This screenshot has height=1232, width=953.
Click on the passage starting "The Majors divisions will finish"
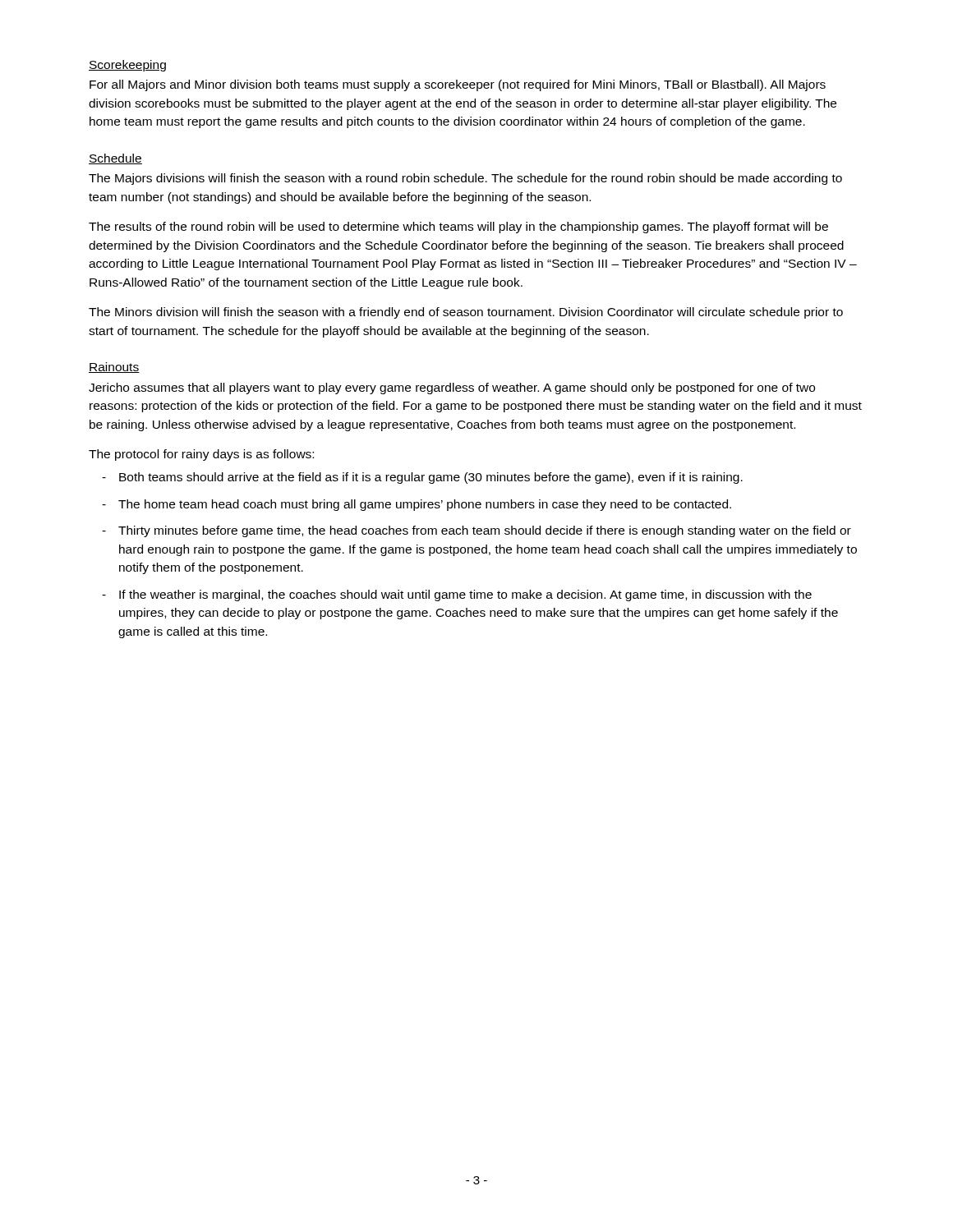(466, 187)
